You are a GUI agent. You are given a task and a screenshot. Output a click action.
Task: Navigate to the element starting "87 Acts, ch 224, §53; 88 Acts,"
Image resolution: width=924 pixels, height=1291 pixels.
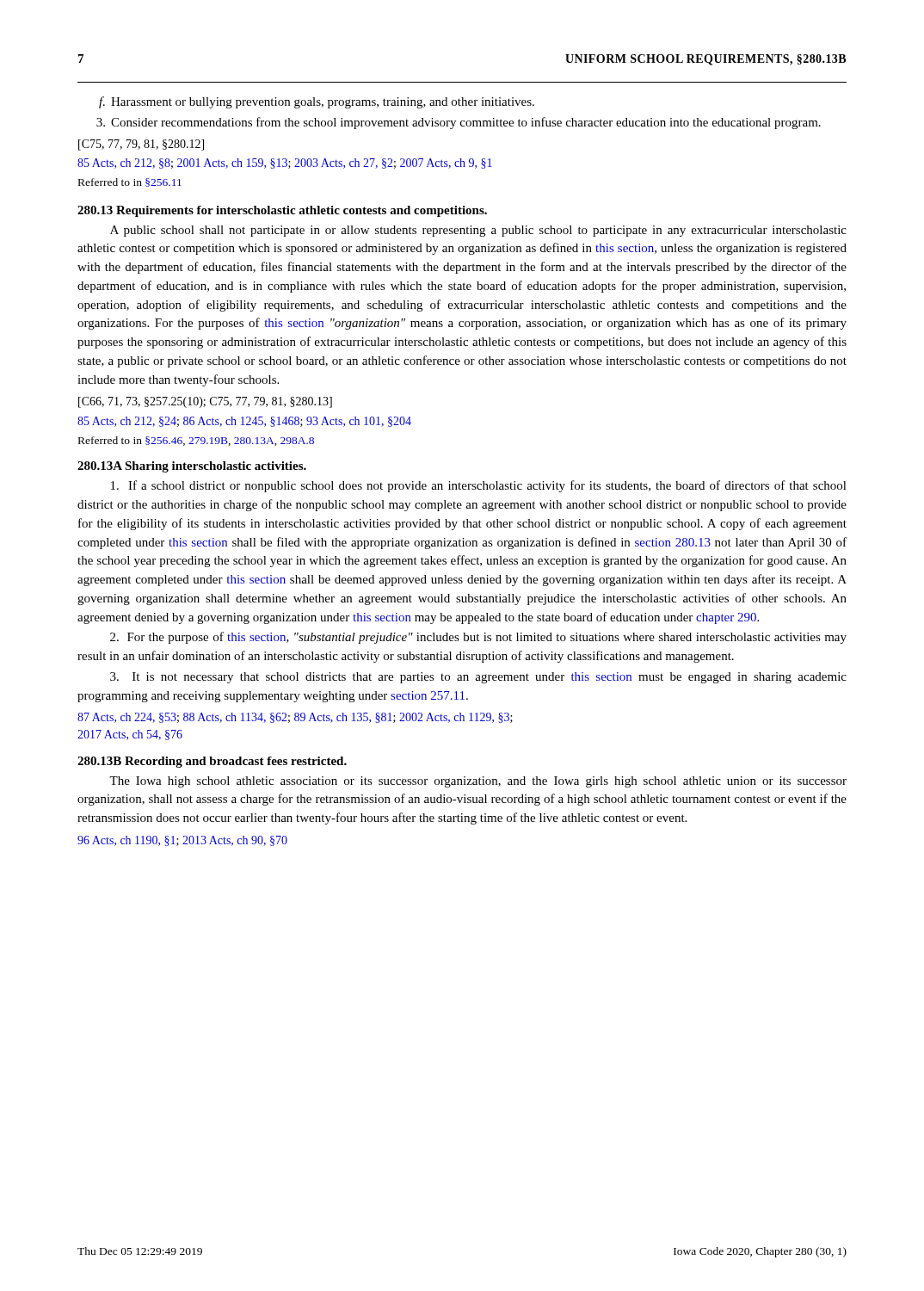pyautogui.click(x=462, y=726)
